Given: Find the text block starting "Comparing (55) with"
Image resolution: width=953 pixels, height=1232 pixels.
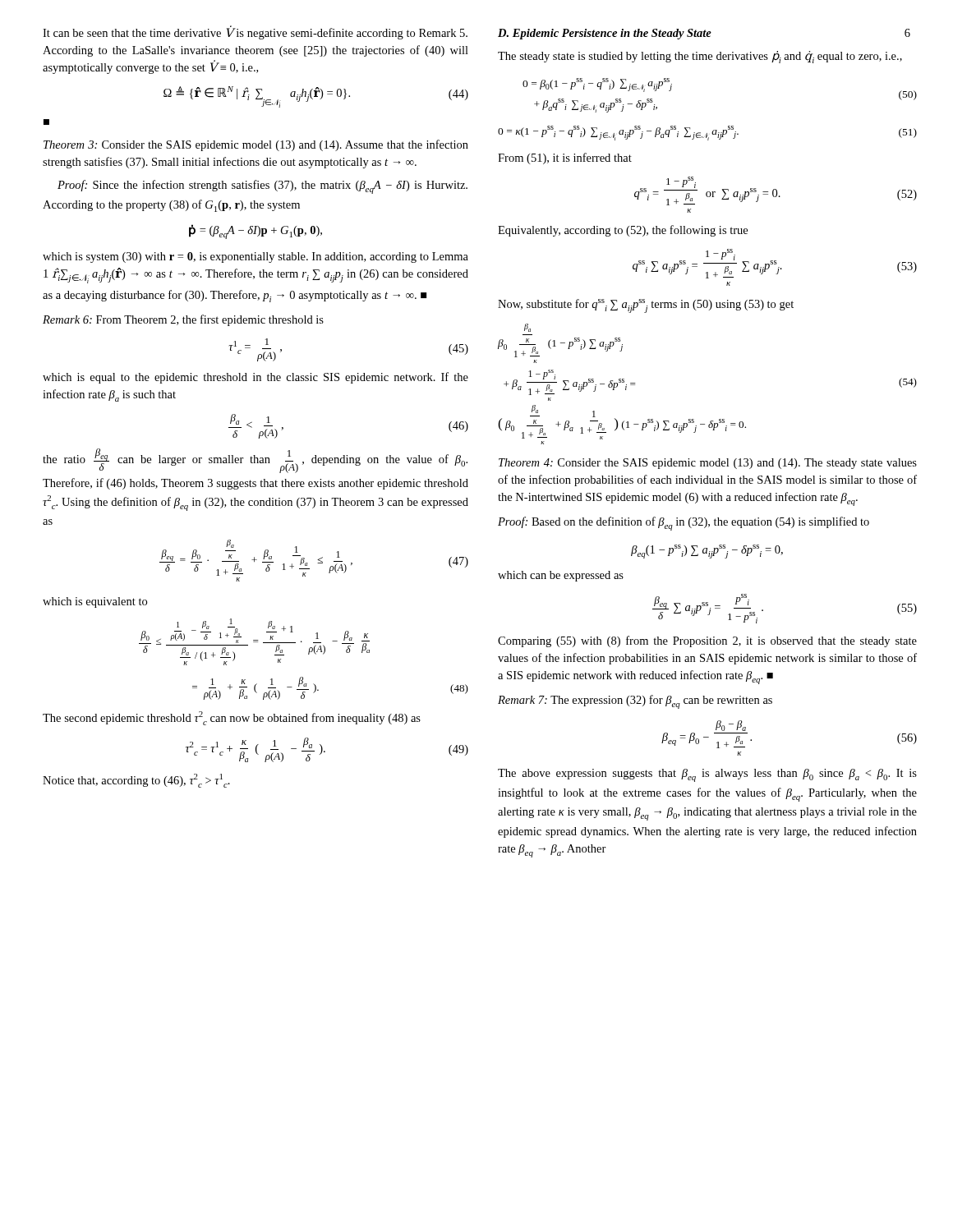Looking at the screenshot, I should 707,659.
